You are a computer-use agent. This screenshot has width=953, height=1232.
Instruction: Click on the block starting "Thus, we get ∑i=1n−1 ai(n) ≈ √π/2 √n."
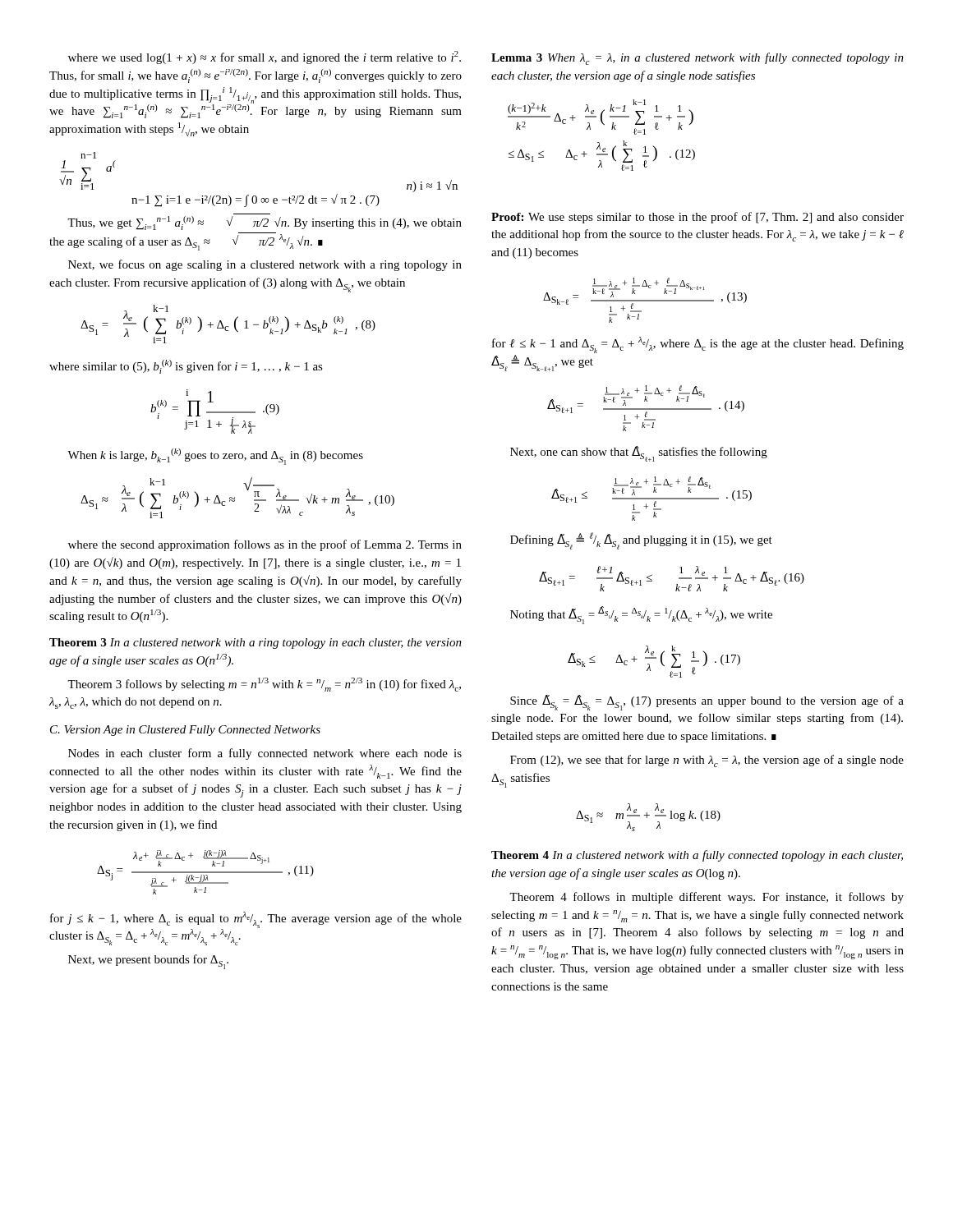click(x=255, y=232)
